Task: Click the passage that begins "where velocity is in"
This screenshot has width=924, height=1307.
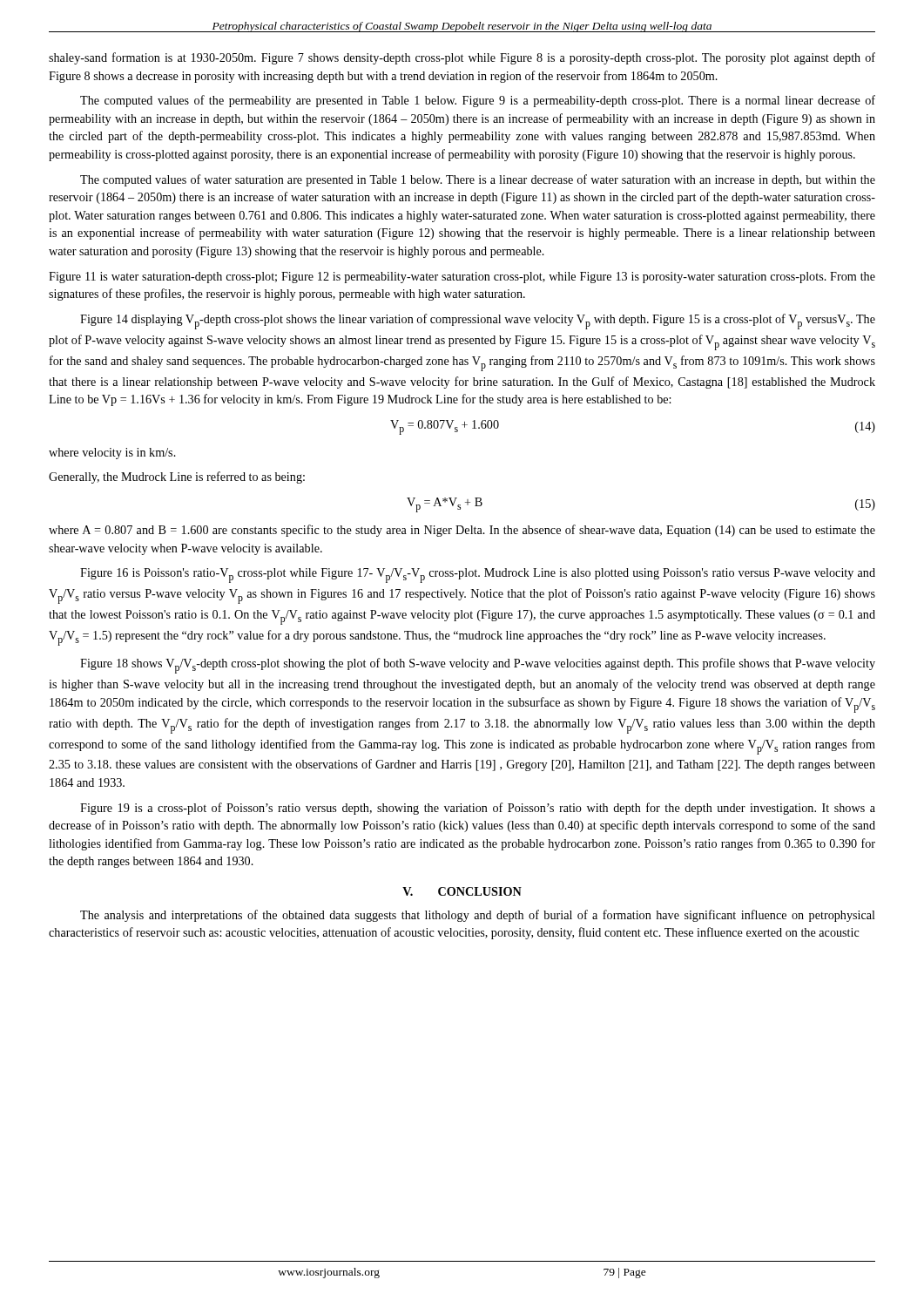Action: (x=112, y=454)
